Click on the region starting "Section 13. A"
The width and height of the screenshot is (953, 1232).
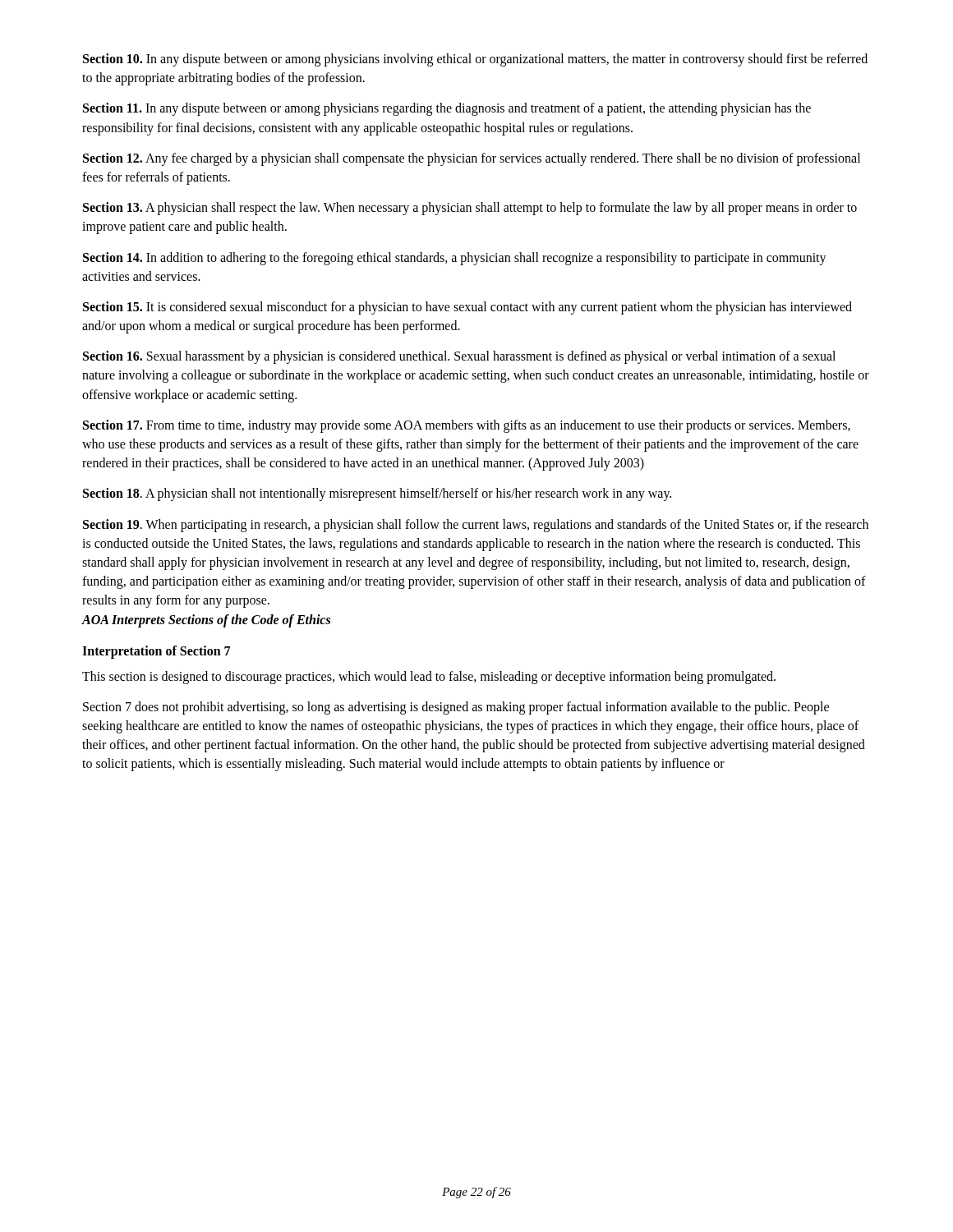470,217
